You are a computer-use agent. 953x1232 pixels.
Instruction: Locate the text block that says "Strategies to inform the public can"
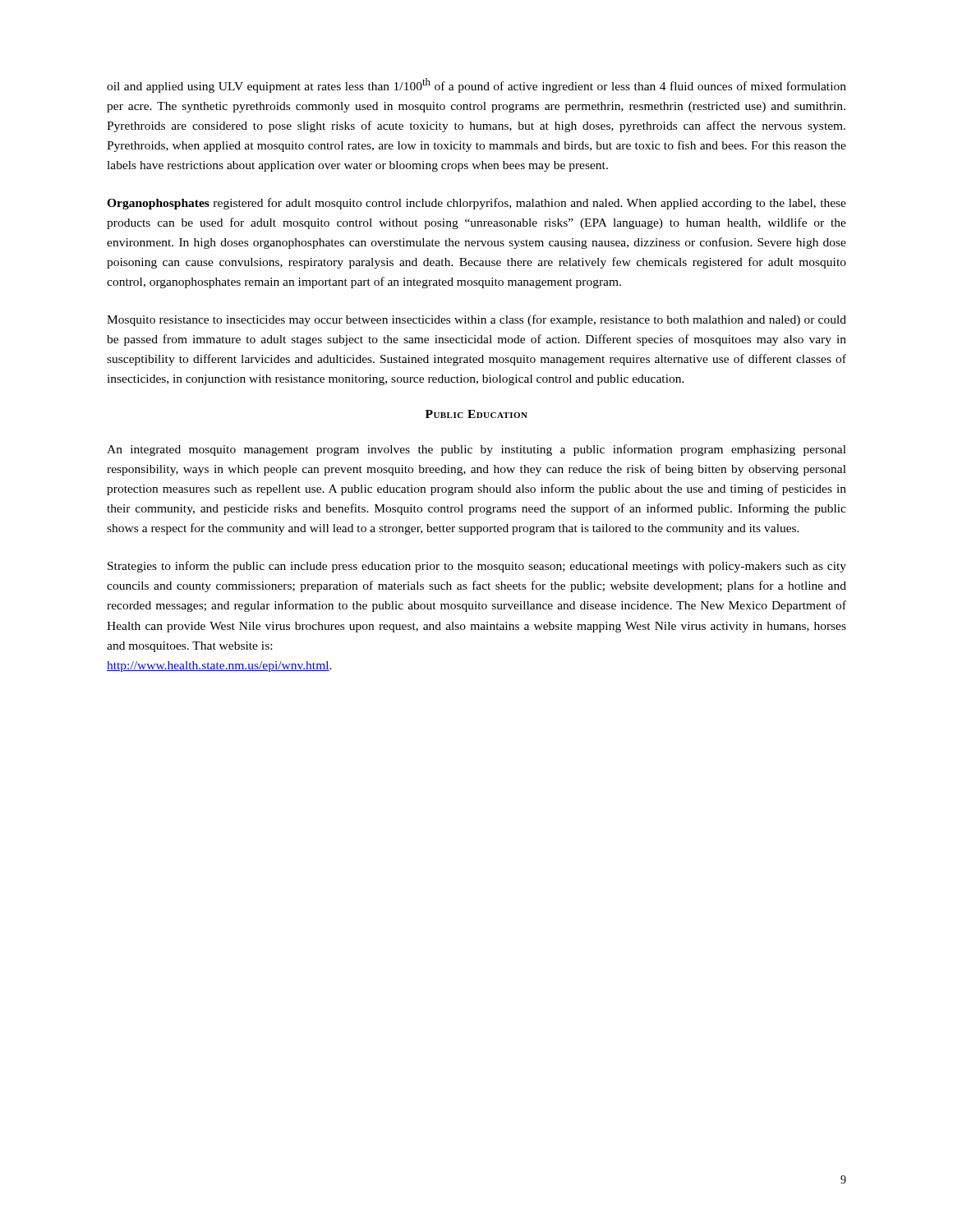tap(476, 615)
